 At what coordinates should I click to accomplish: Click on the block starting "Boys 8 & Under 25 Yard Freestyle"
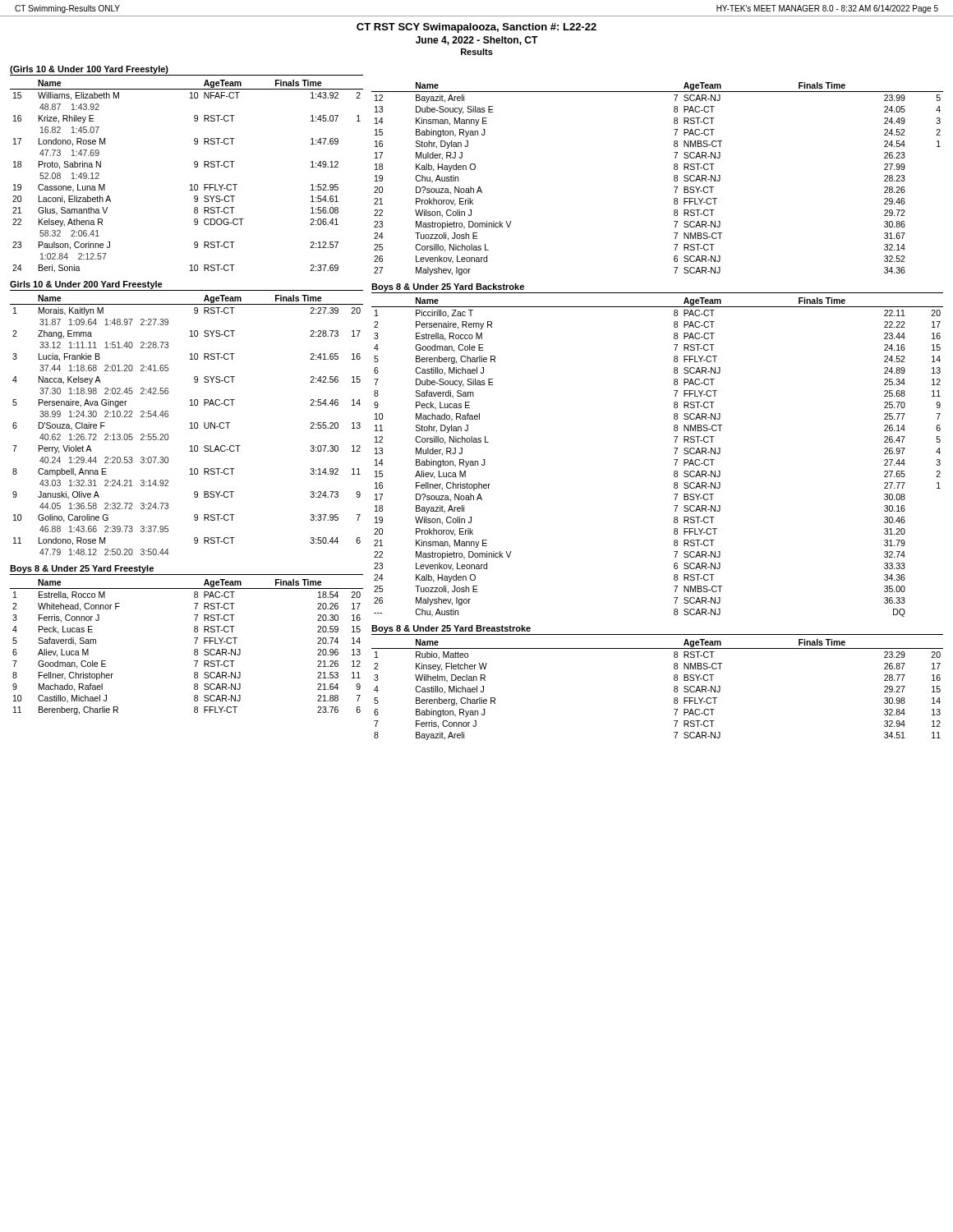coord(82,568)
